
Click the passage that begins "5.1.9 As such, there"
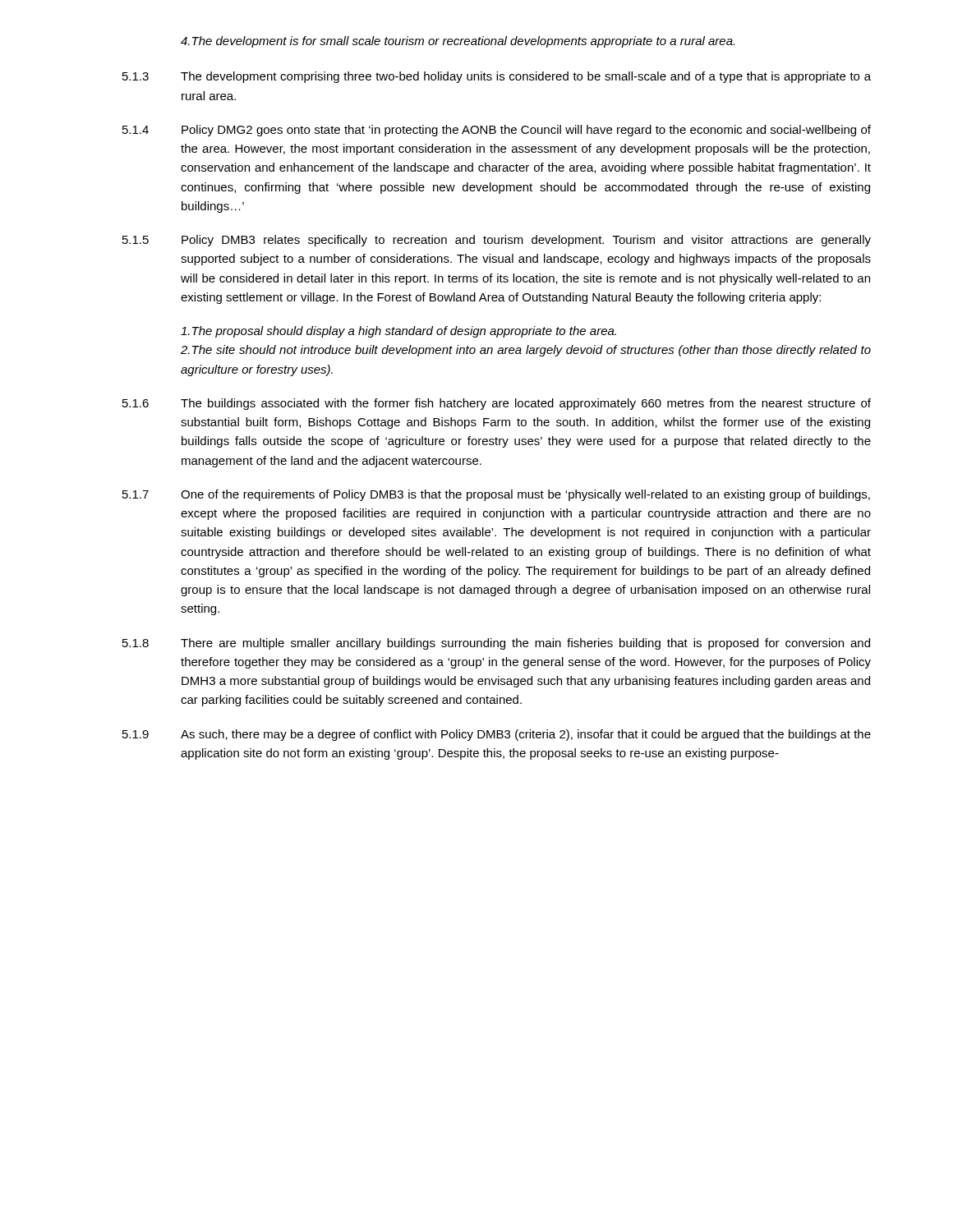click(x=496, y=743)
